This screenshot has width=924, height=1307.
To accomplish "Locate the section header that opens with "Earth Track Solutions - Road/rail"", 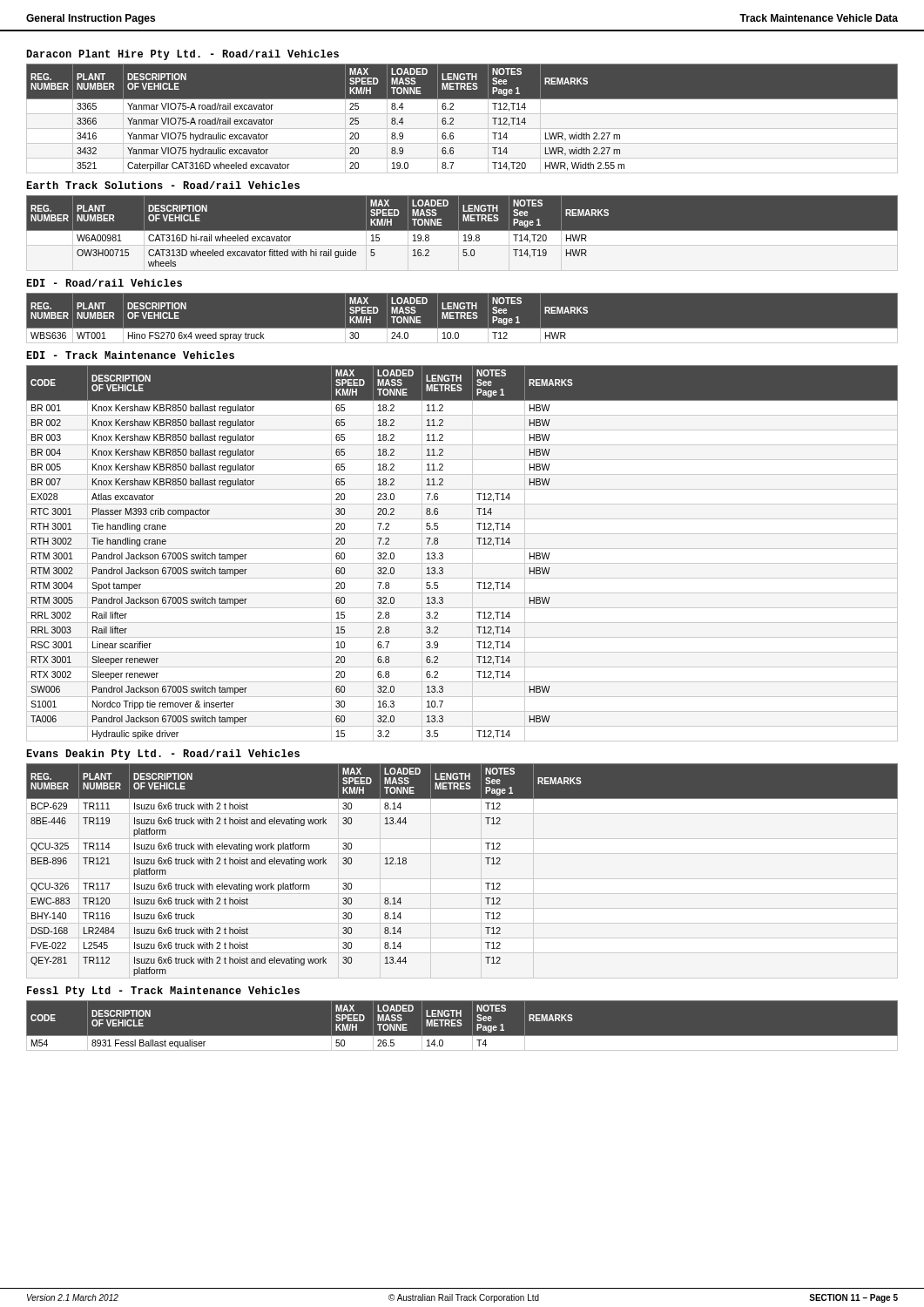I will tap(163, 186).
